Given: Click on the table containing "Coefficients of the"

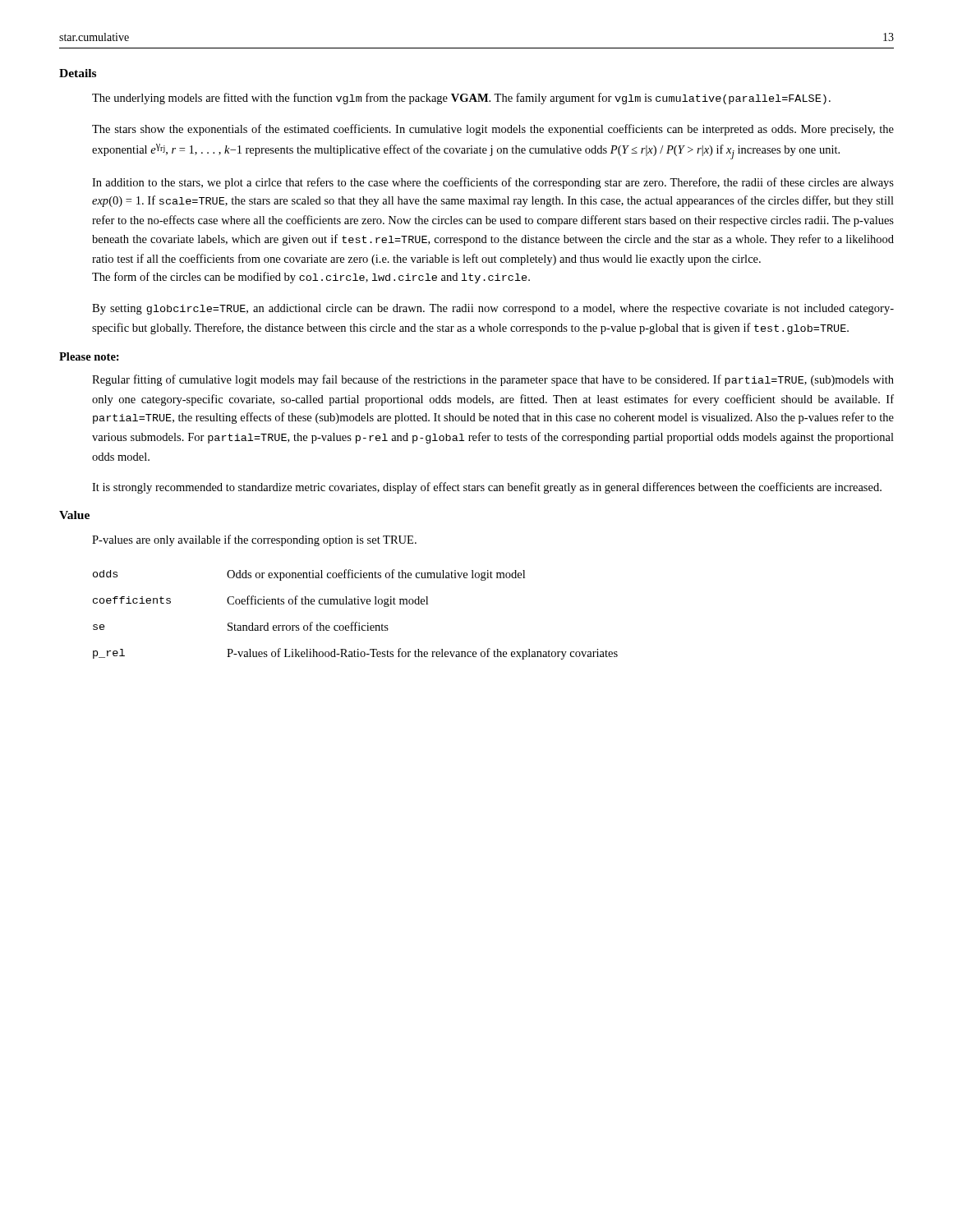Looking at the screenshot, I should coord(493,614).
